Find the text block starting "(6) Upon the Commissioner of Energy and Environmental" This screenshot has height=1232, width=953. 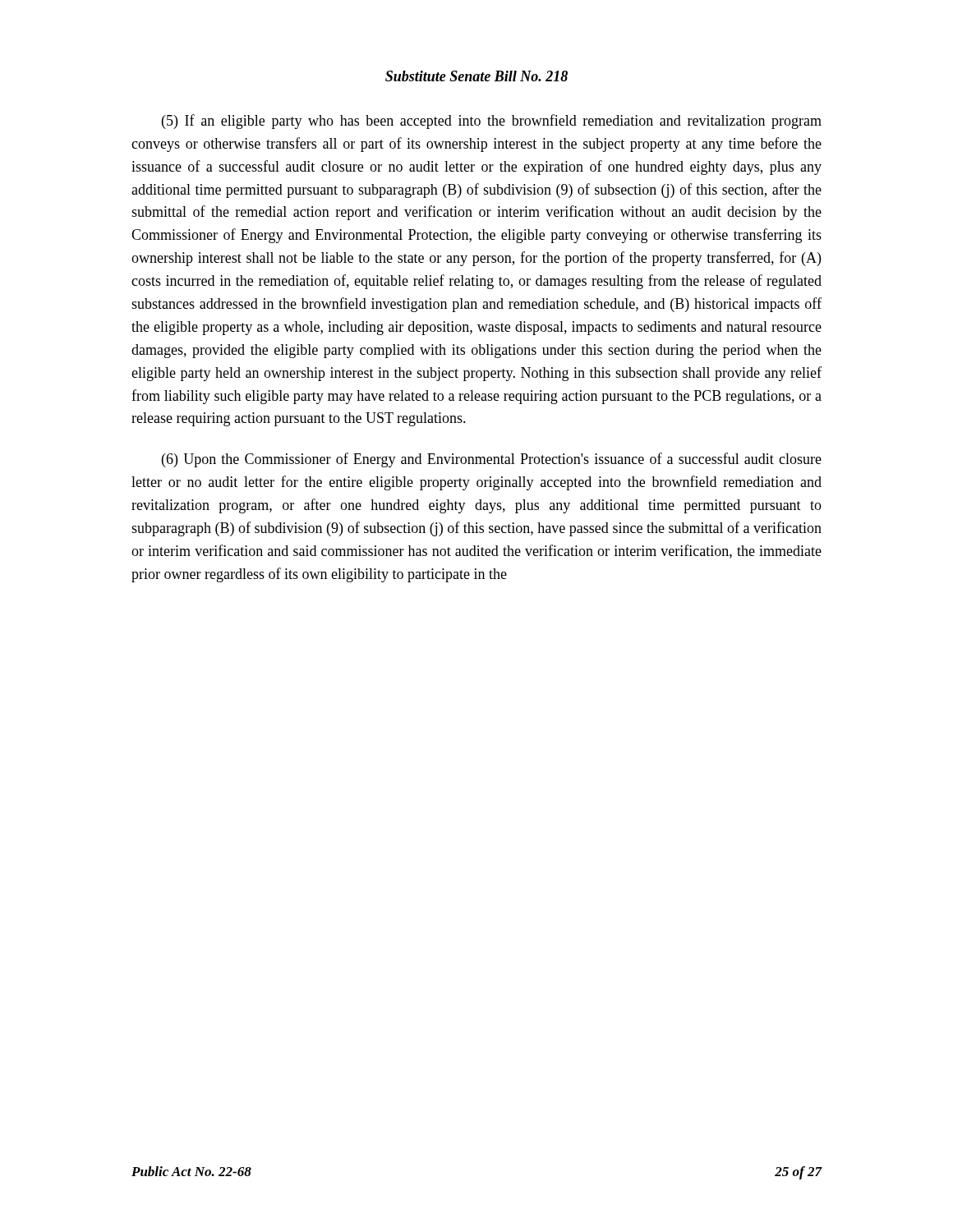tap(476, 515)
